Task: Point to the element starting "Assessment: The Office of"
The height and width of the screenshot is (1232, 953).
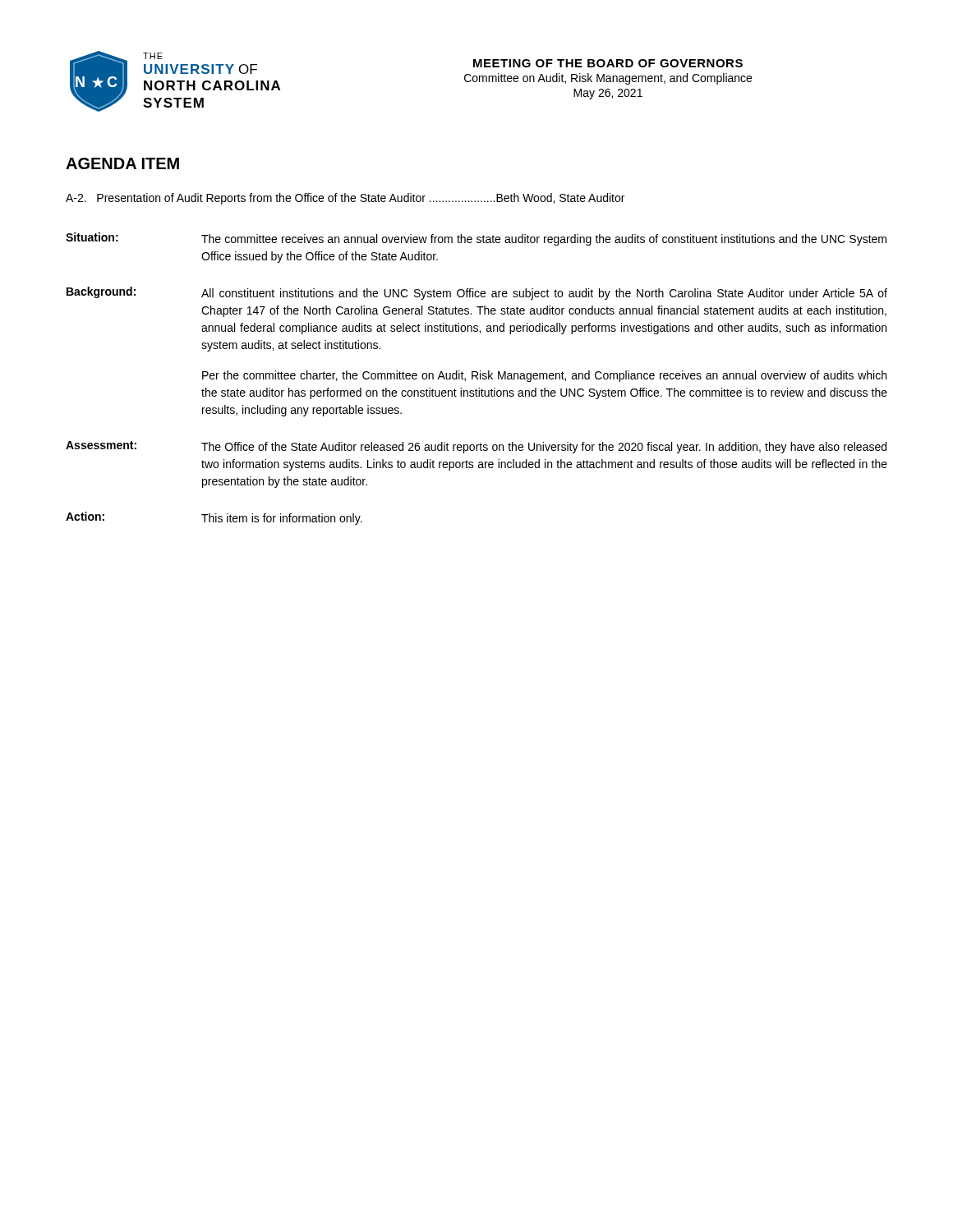Action: pyautogui.click(x=476, y=464)
